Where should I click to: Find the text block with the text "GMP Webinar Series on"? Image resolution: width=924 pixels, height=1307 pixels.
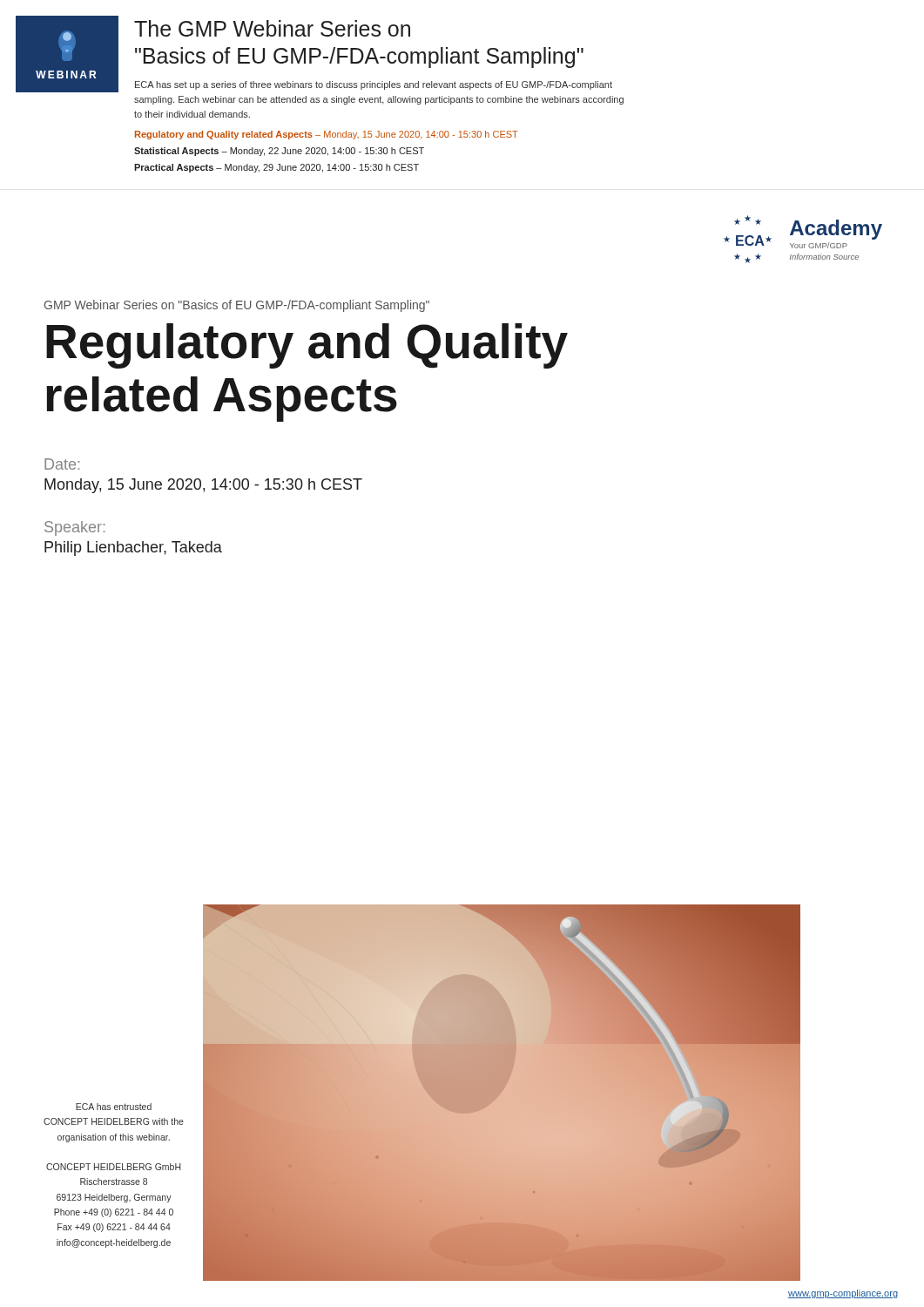(x=237, y=305)
